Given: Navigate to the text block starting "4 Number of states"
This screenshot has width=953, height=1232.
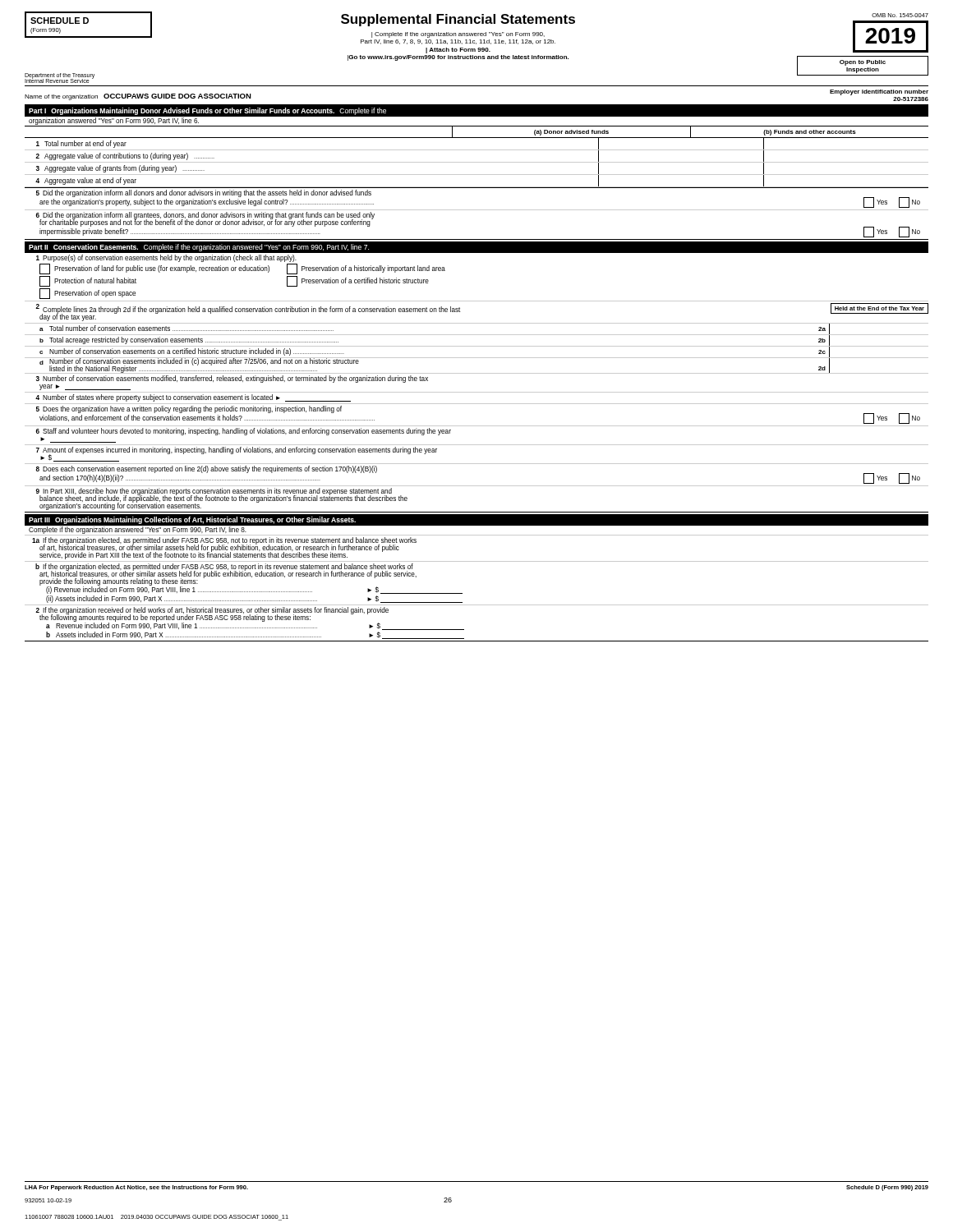Looking at the screenshot, I should click(476, 398).
